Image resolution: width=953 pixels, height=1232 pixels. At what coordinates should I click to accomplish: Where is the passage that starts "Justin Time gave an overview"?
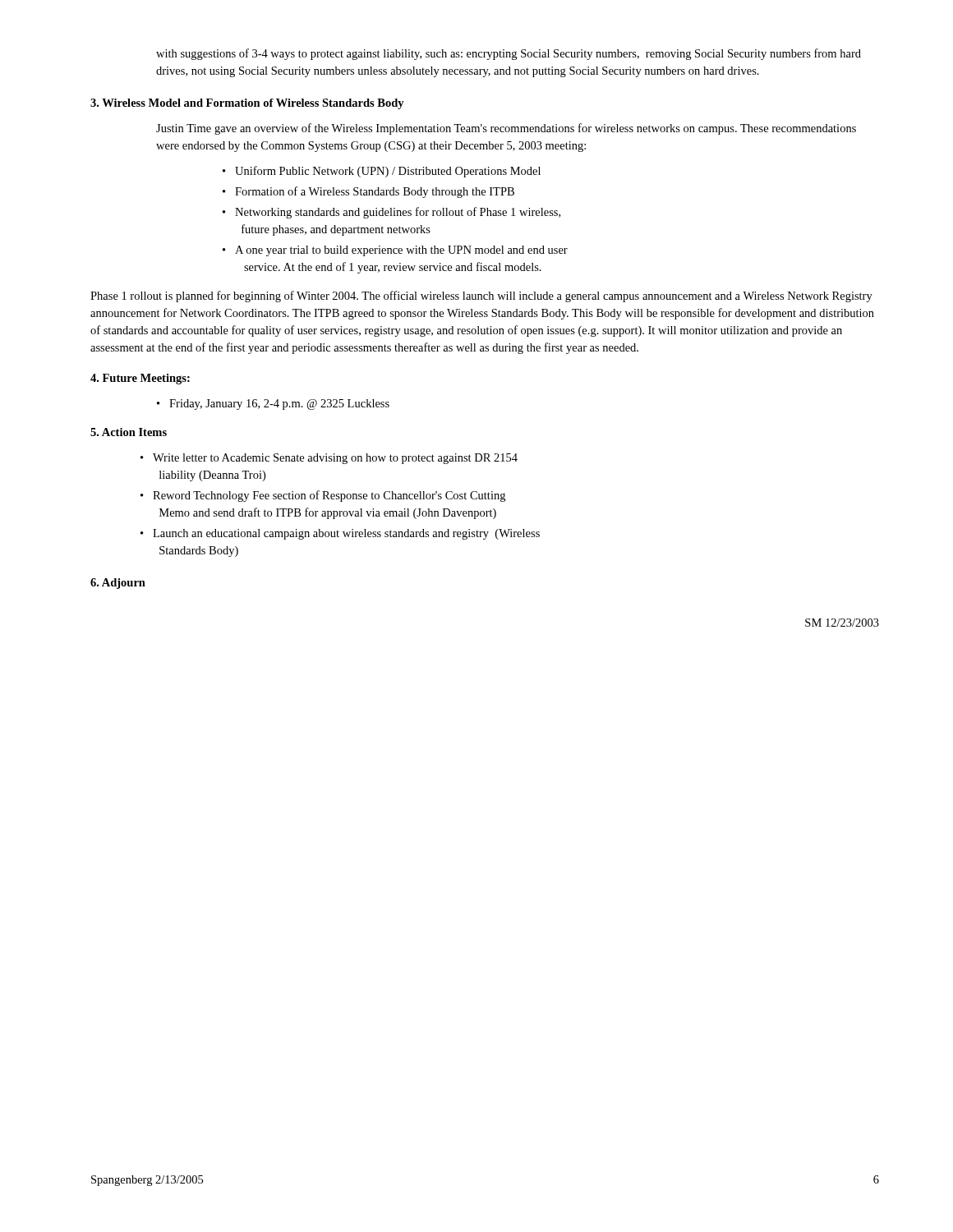click(x=506, y=137)
